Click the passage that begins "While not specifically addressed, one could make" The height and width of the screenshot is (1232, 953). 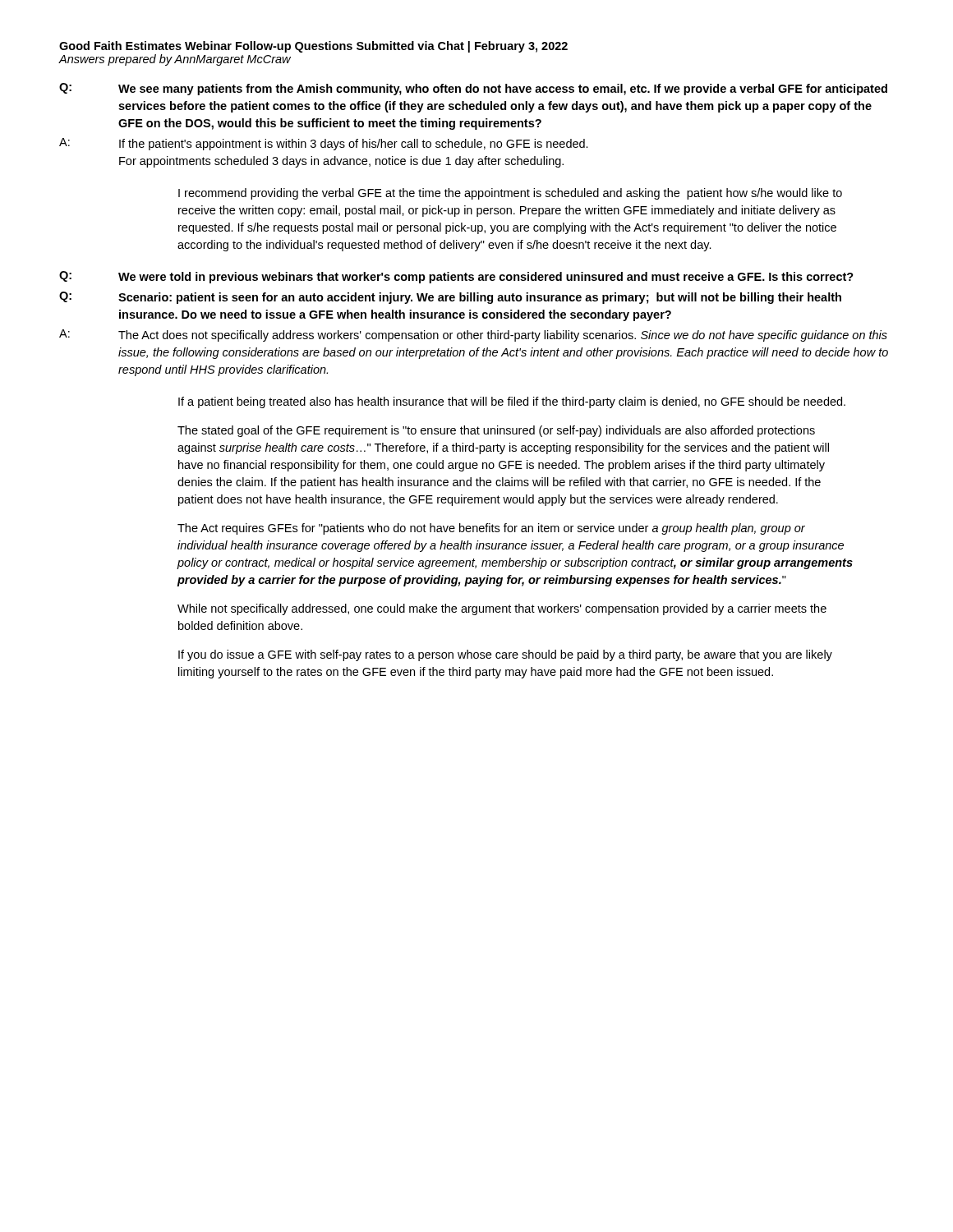point(516,618)
